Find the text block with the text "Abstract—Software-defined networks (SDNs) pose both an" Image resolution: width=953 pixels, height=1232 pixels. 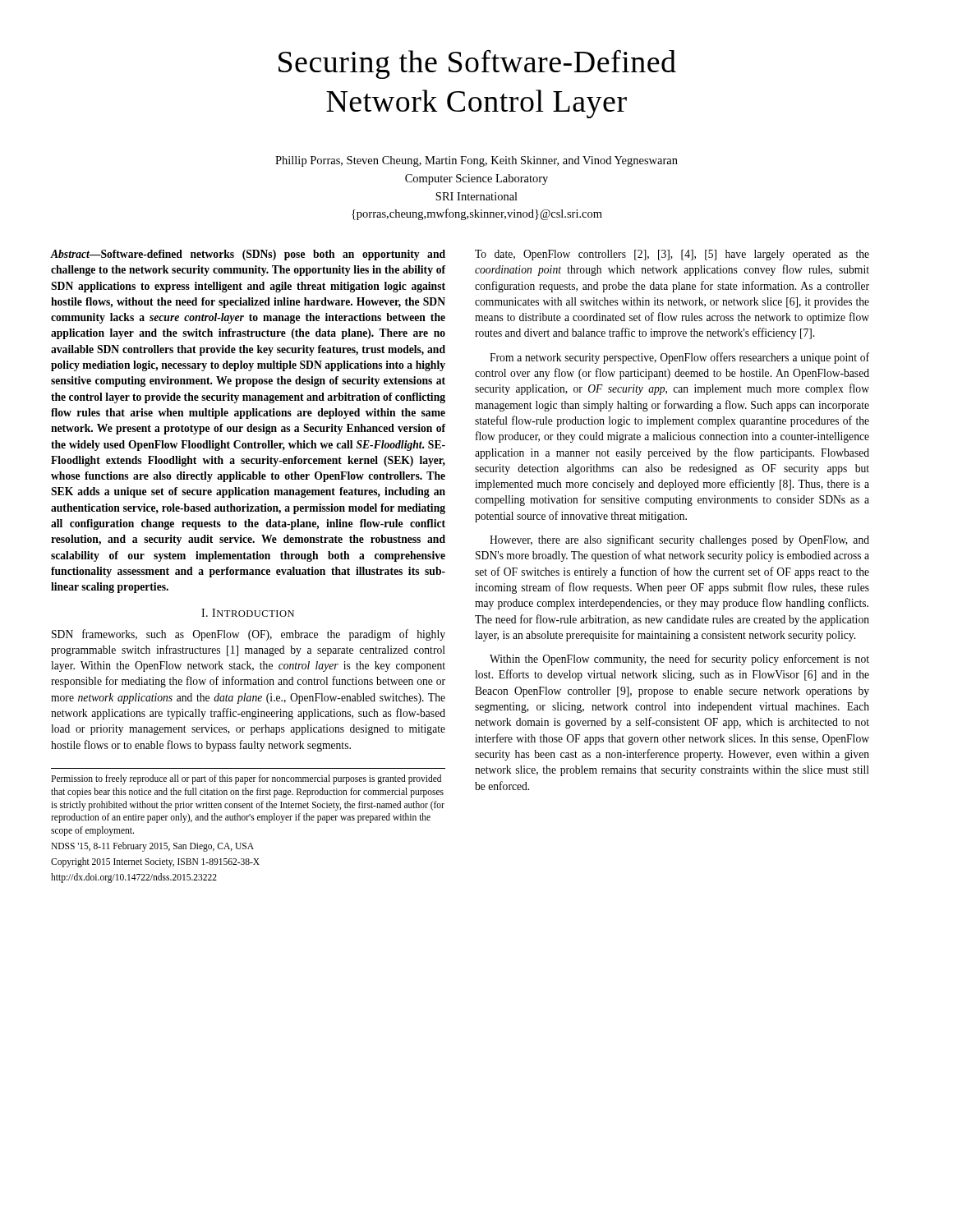[x=248, y=421]
